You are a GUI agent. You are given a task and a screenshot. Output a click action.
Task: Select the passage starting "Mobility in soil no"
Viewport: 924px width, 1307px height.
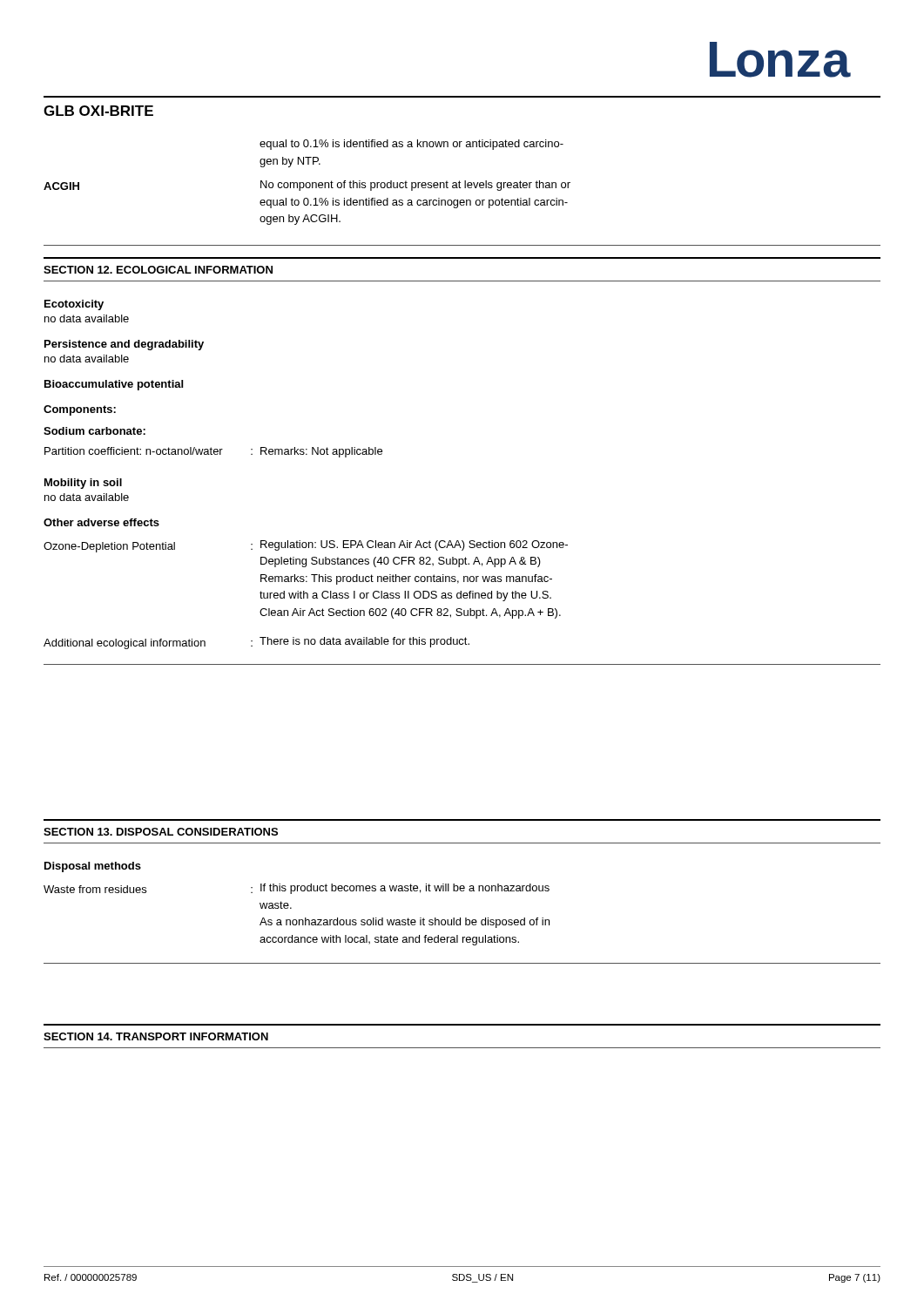tap(83, 484)
